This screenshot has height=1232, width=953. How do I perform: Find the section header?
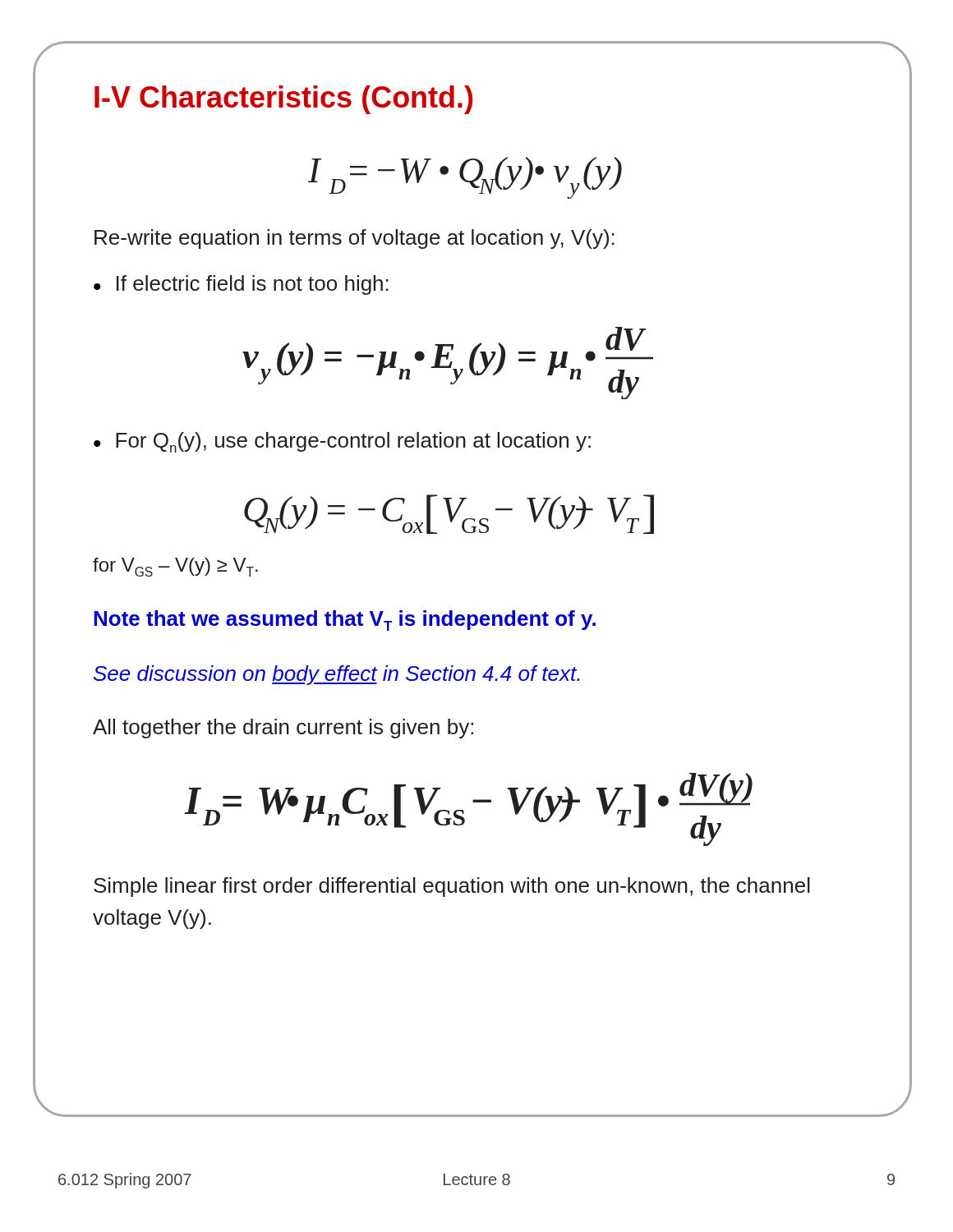coord(472,98)
